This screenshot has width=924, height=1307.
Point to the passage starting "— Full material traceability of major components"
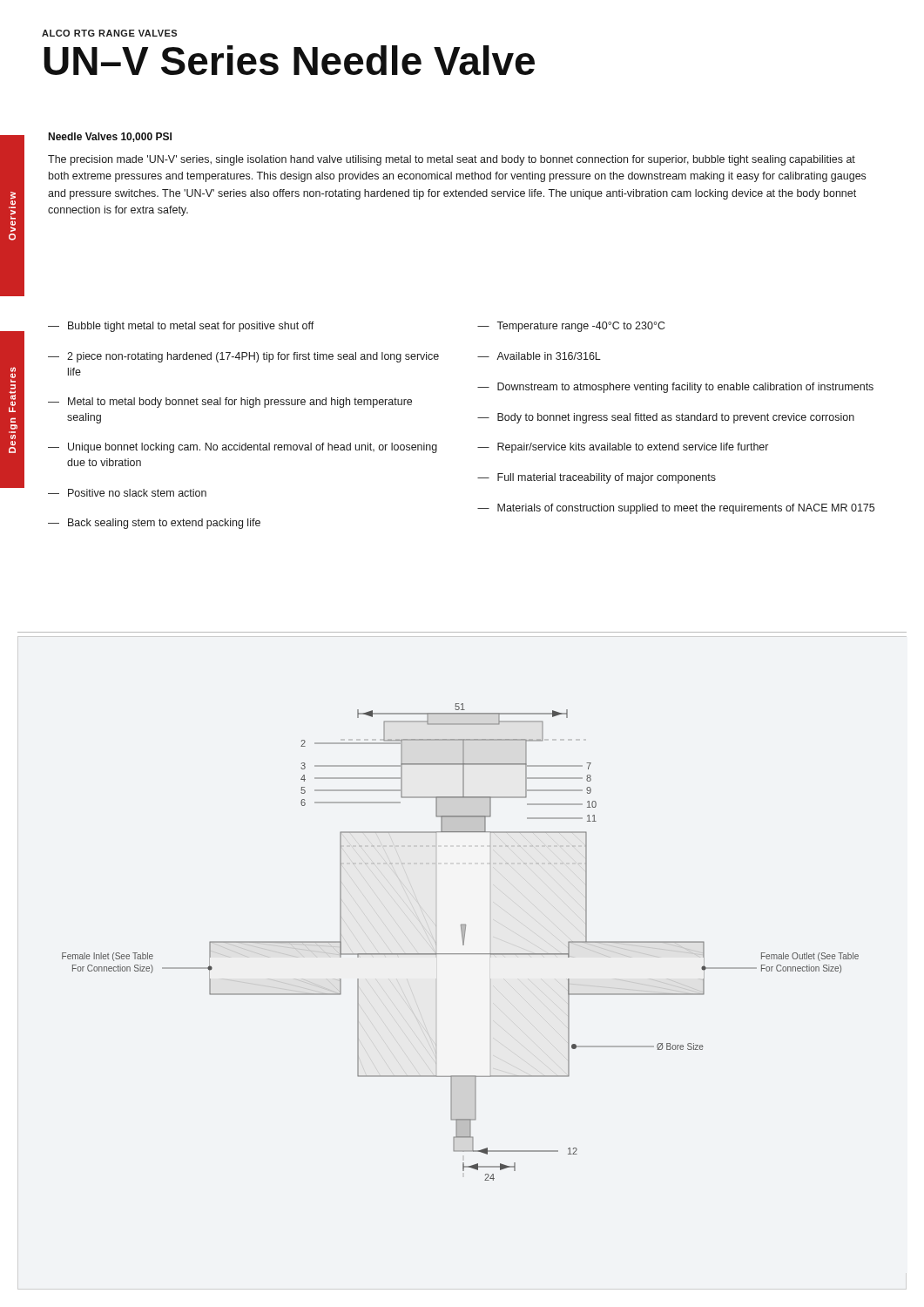(597, 478)
